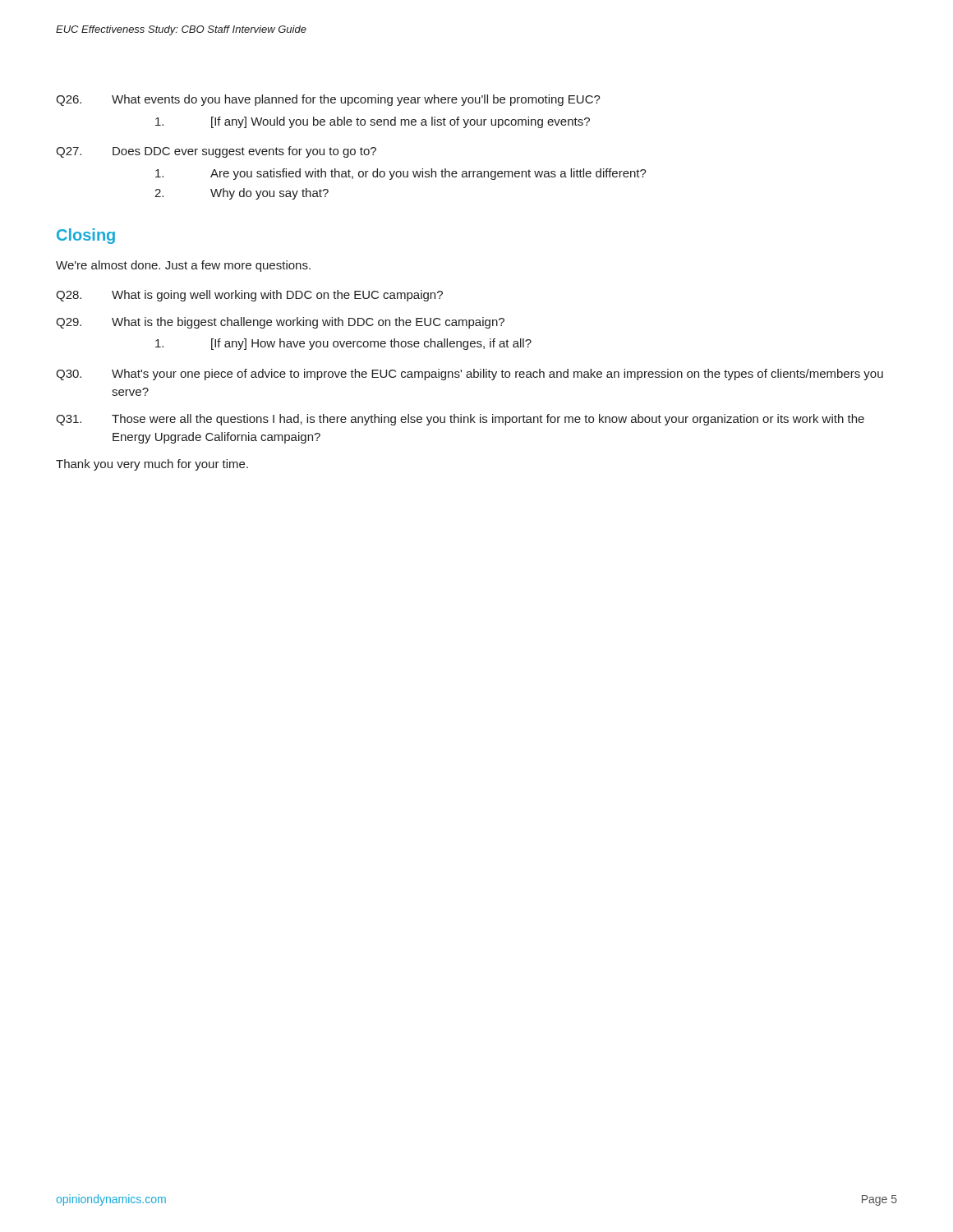
Task: Locate the region starting "Q27. Does DDC"
Action: (476, 174)
